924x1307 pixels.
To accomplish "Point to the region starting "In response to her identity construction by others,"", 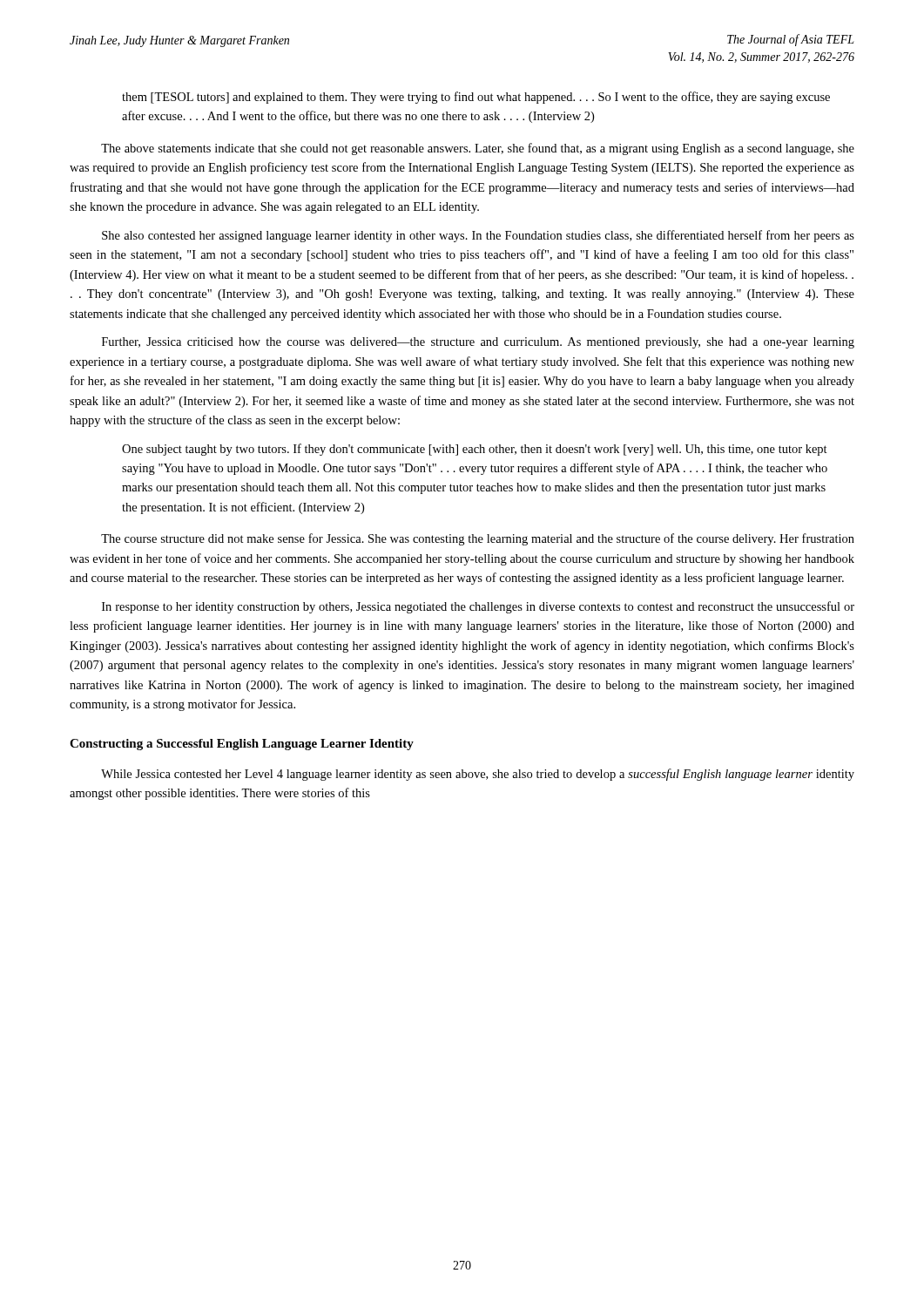I will click(x=462, y=655).
